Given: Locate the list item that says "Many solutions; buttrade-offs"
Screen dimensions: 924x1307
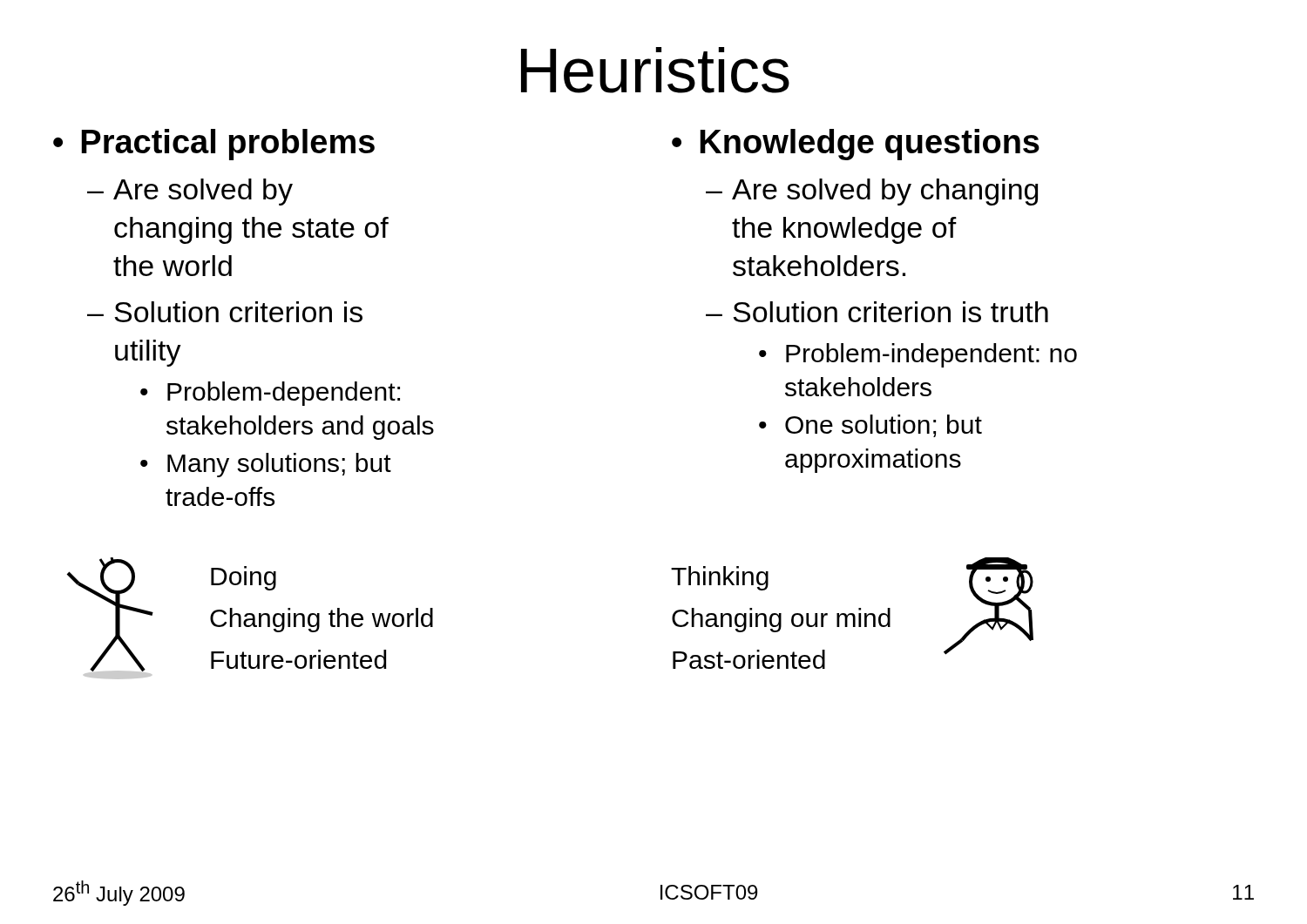Looking at the screenshot, I should point(278,480).
